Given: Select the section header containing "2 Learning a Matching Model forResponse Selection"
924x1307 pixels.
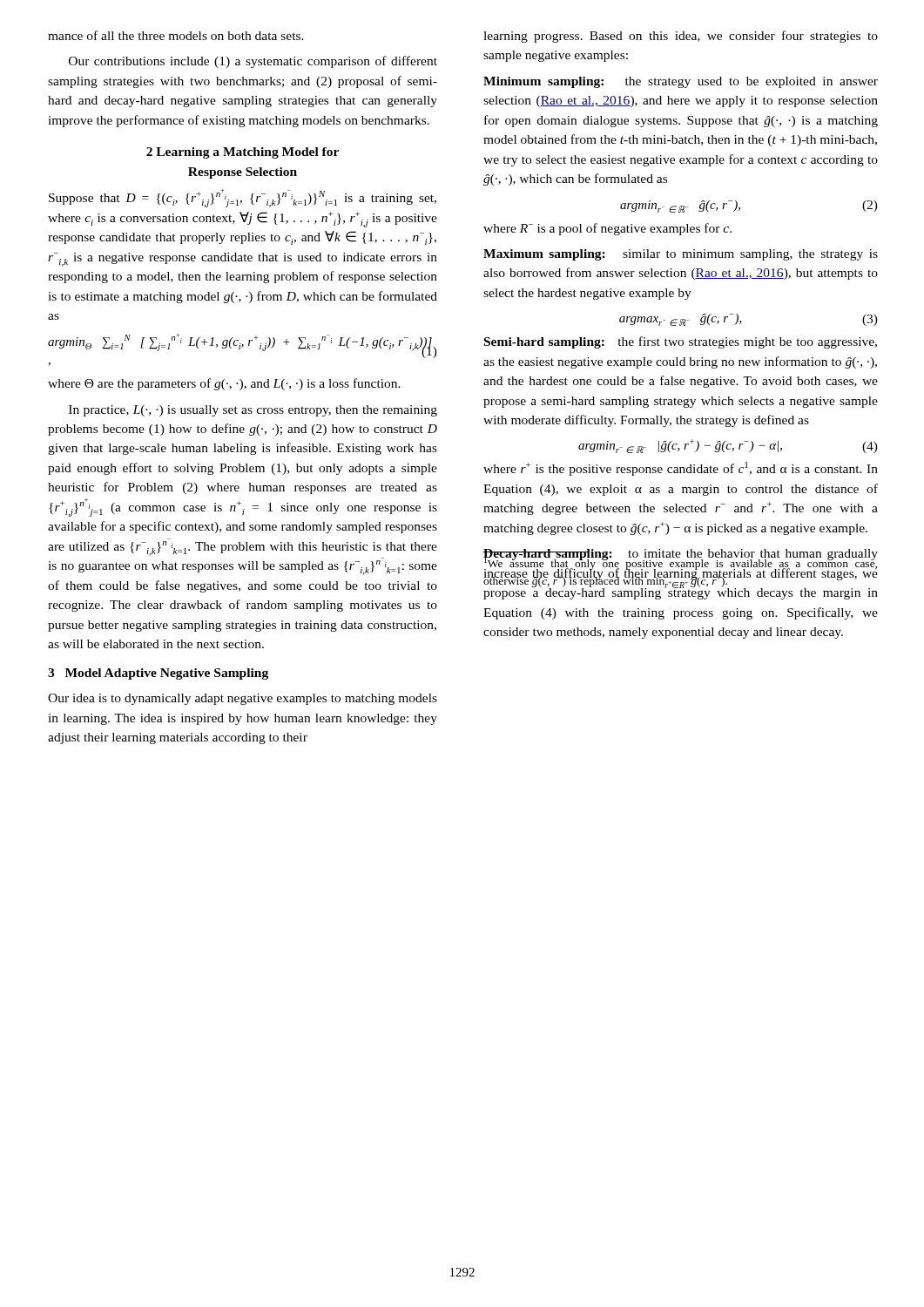Looking at the screenshot, I should coord(243,162).
